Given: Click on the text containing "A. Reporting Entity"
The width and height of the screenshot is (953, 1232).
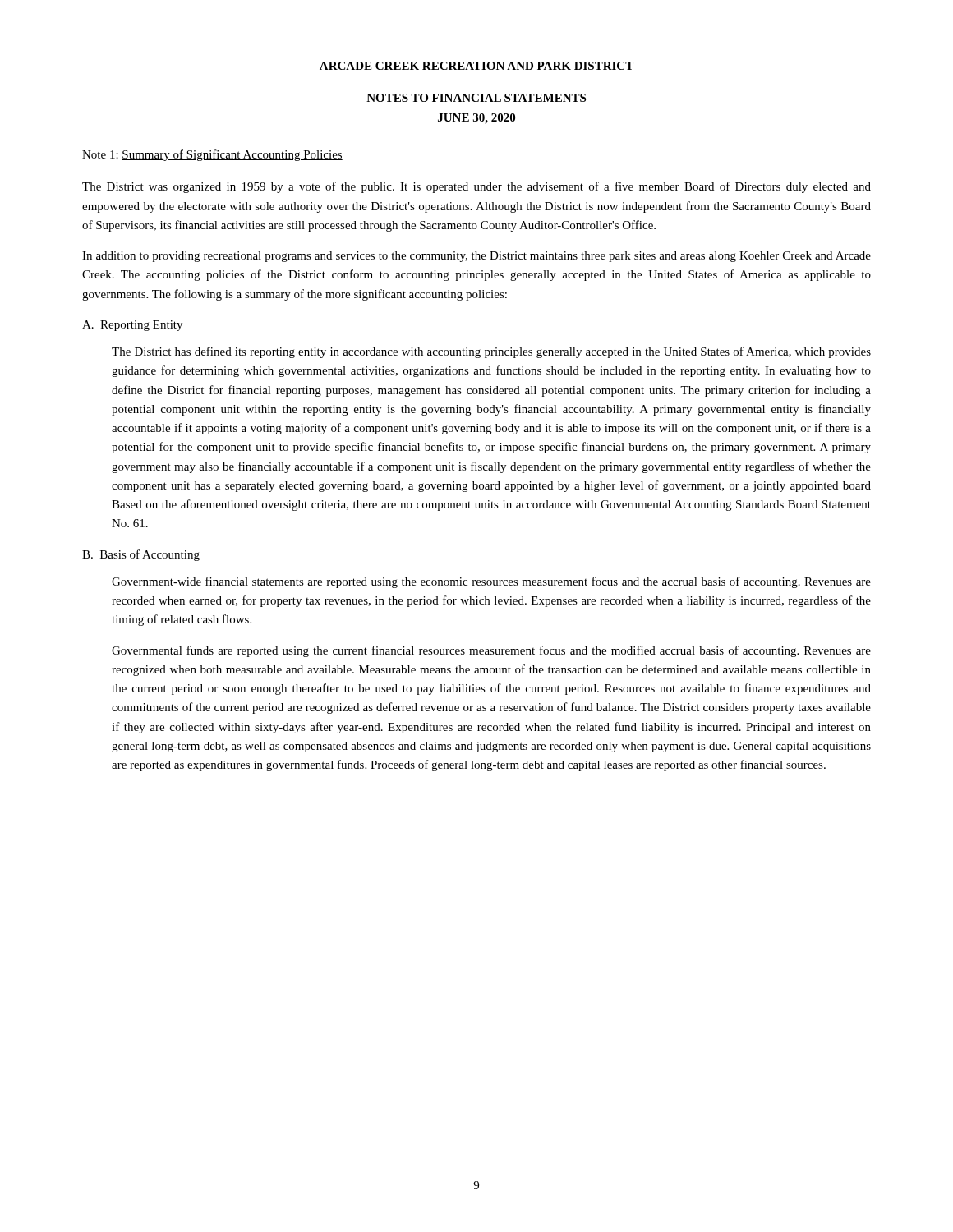Looking at the screenshot, I should 132,324.
